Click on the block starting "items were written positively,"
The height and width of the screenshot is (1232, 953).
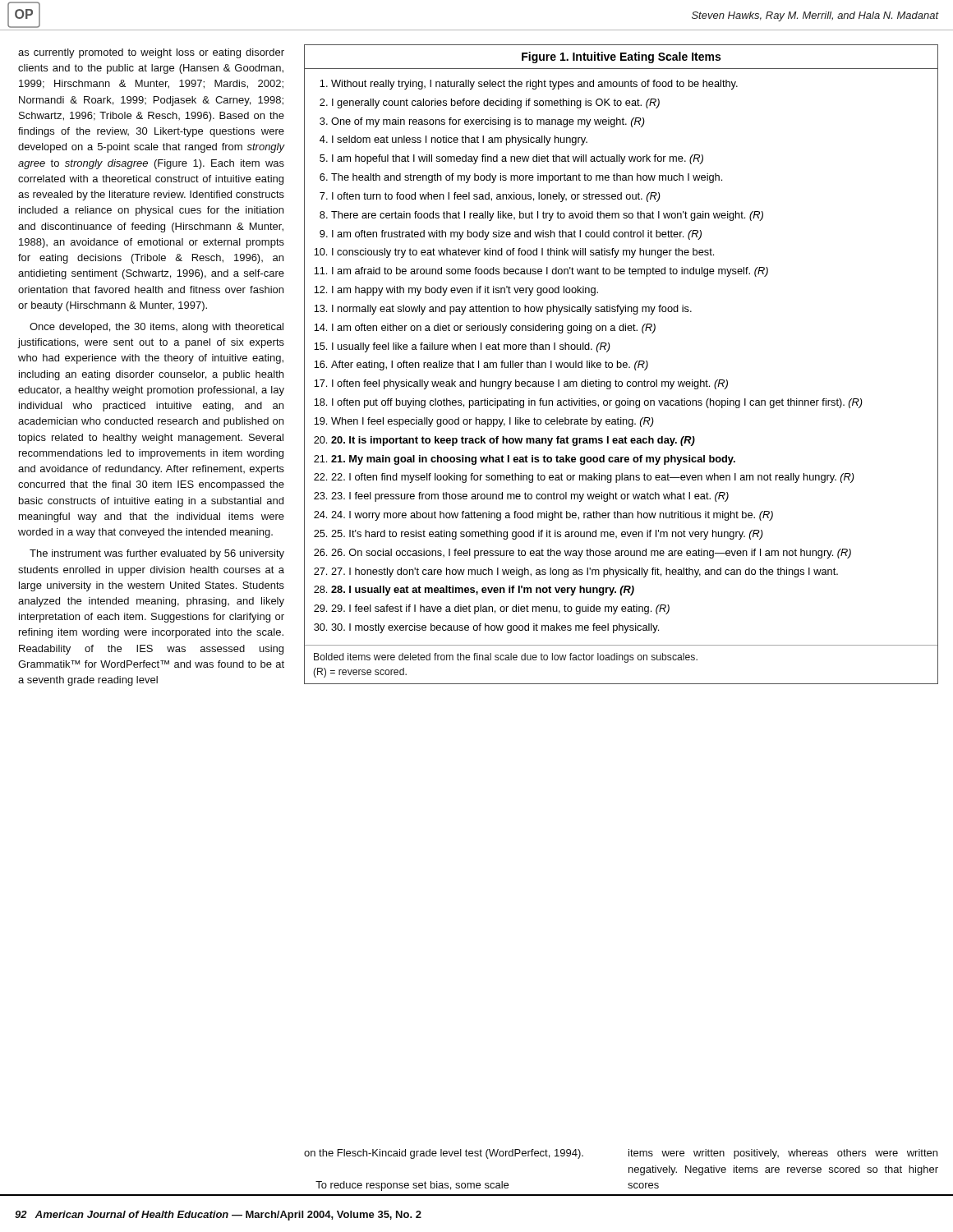pyautogui.click(x=783, y=1169)
